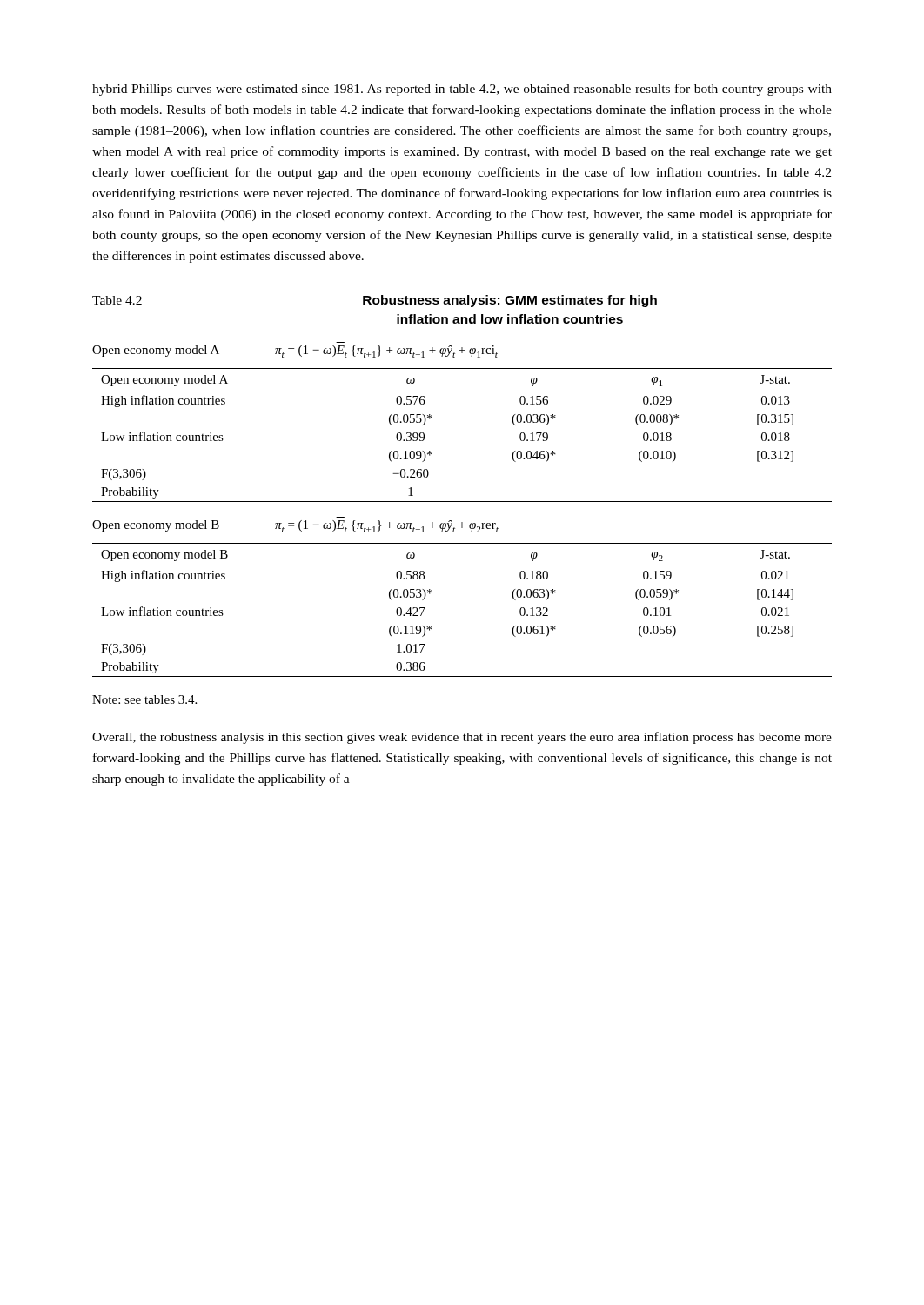Find the text starting "Table 4.2"

click(x=117, y=300)
